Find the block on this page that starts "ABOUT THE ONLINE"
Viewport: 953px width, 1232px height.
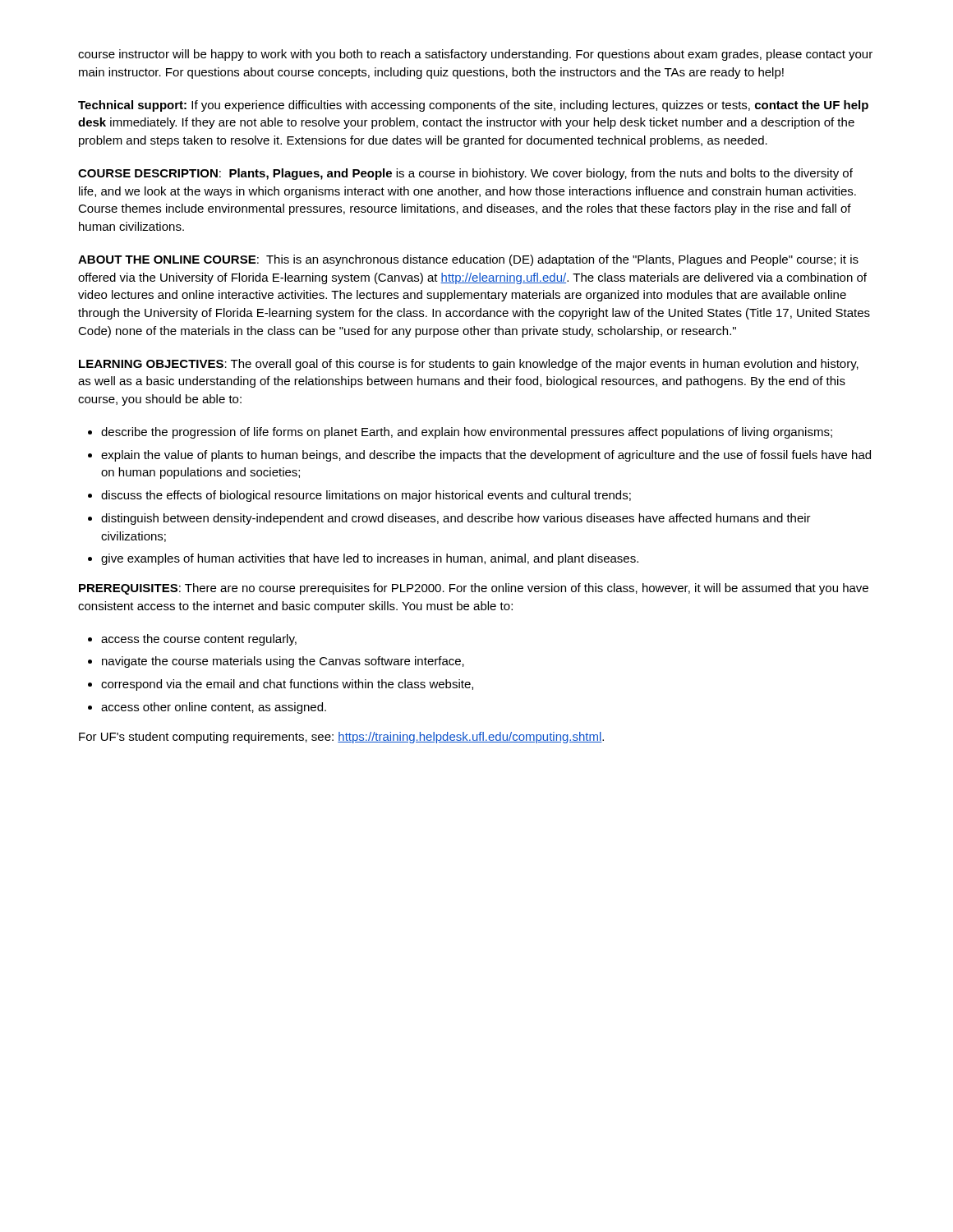tap(476, 295)
